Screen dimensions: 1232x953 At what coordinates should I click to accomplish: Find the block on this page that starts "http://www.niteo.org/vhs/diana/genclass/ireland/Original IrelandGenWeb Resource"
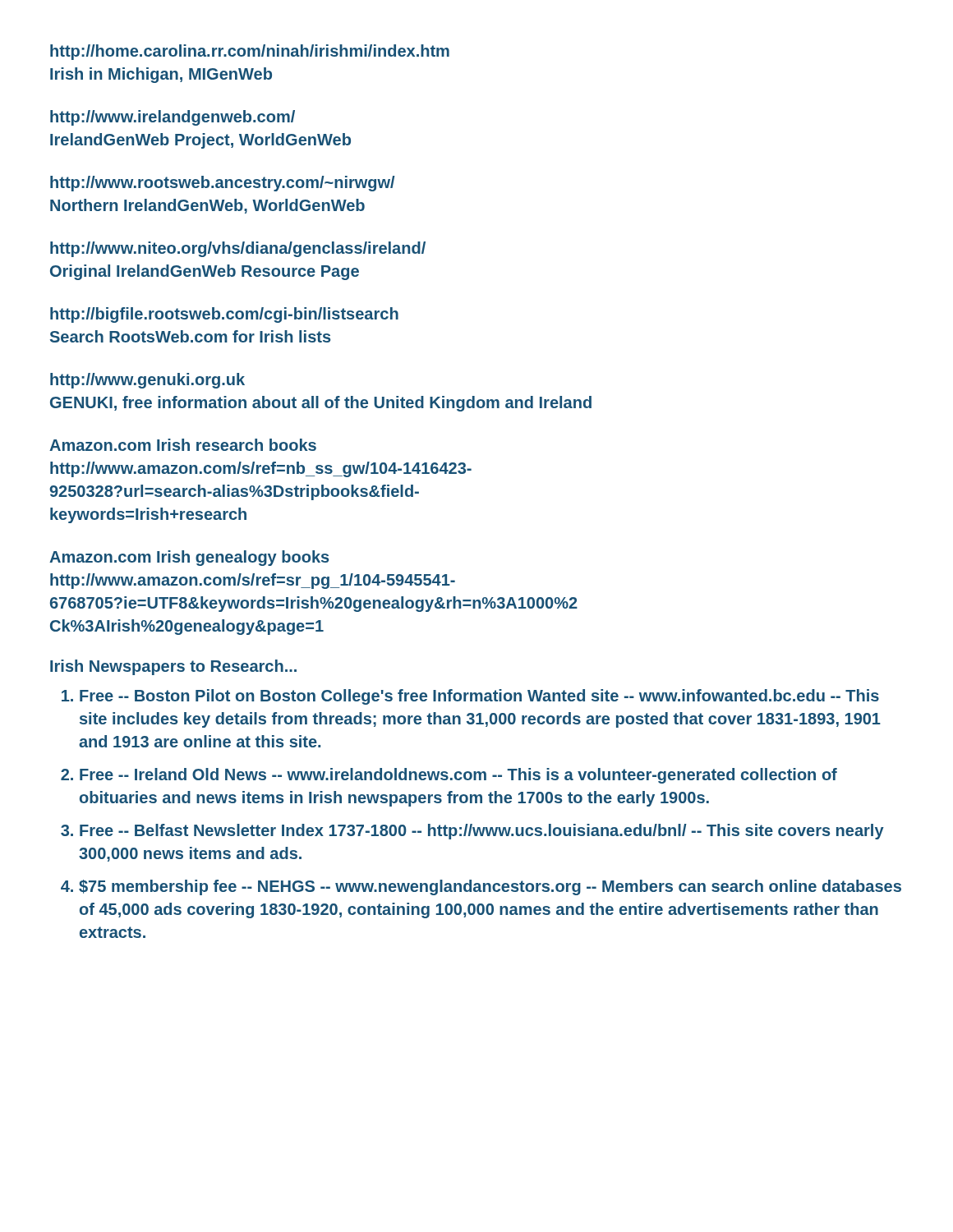coord(238,249)
